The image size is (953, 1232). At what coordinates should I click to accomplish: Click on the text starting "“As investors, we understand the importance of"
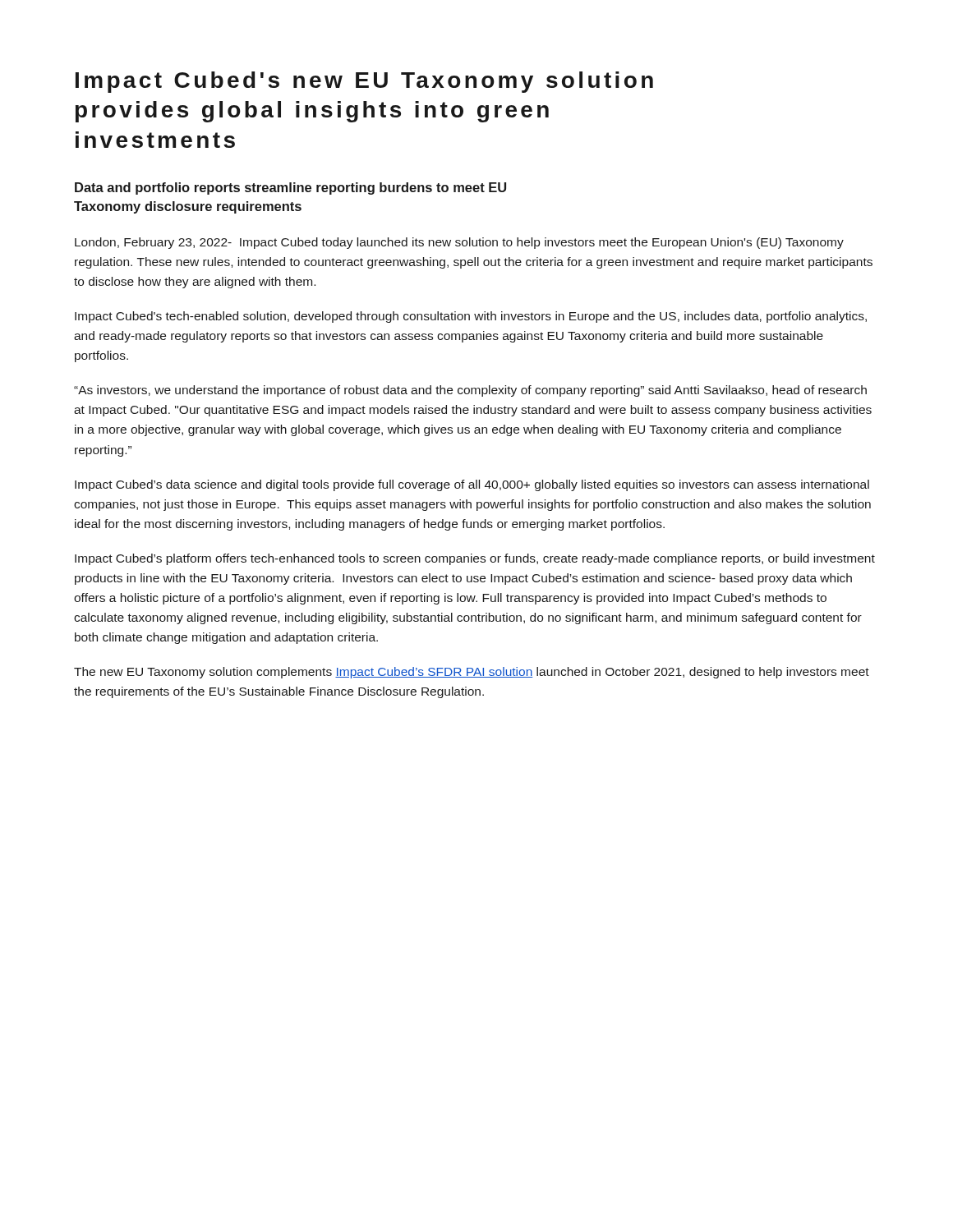[x=473, y=420]
